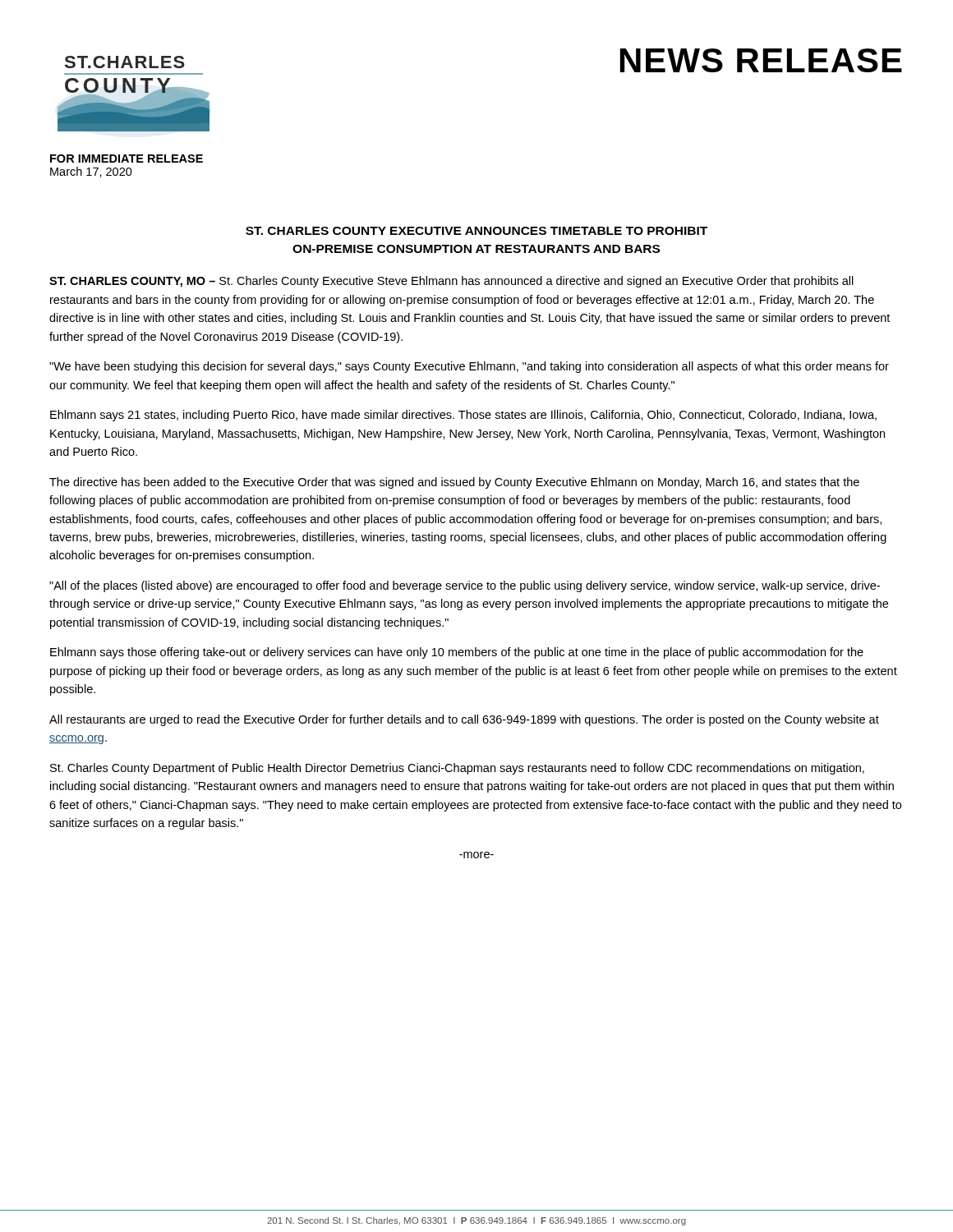Where is the passage that starts "St. Charles County Department of Public Health"?

(x=476, y=795)
